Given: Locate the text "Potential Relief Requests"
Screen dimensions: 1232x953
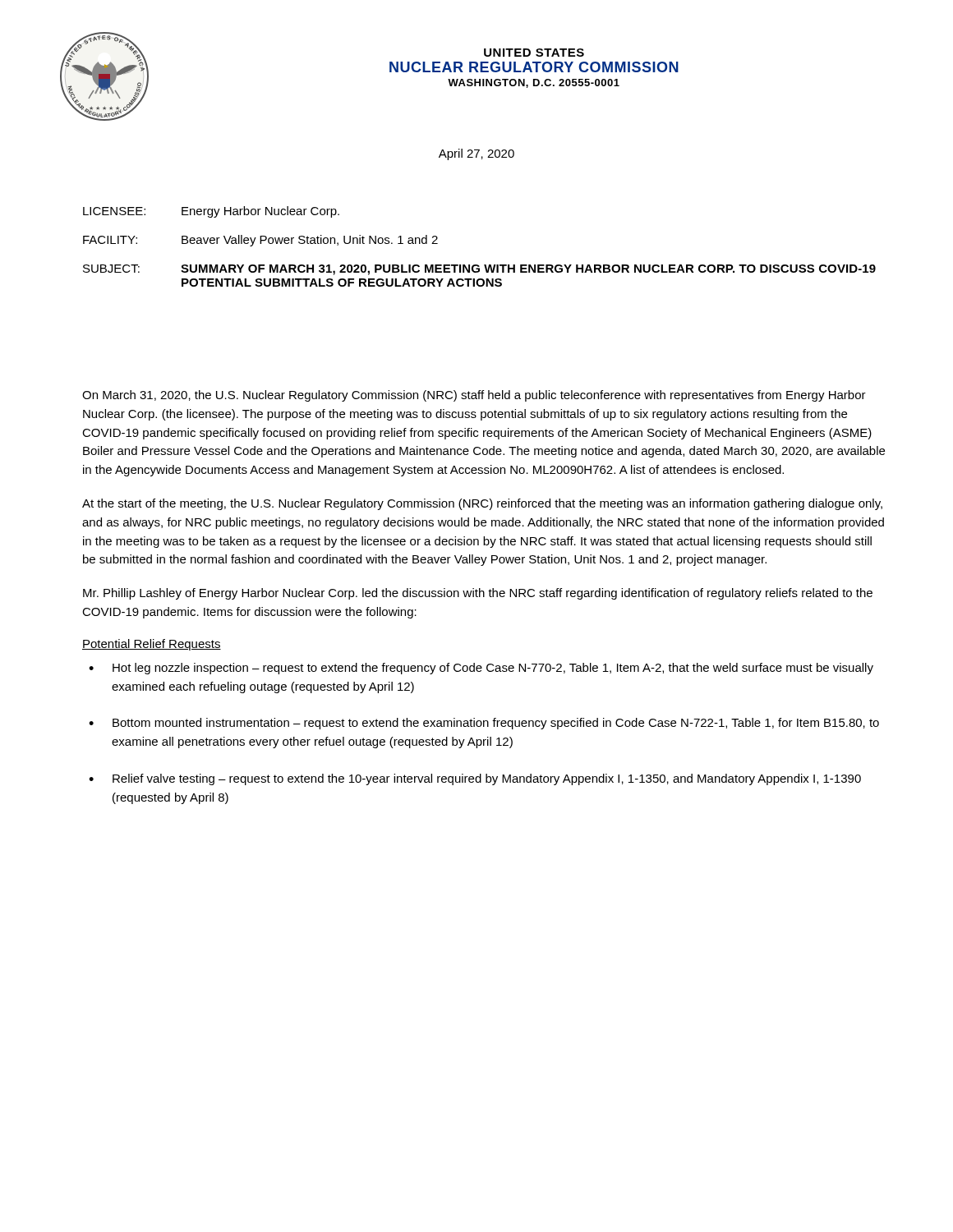Looking at the screenshot, I should tap(151, 643).
